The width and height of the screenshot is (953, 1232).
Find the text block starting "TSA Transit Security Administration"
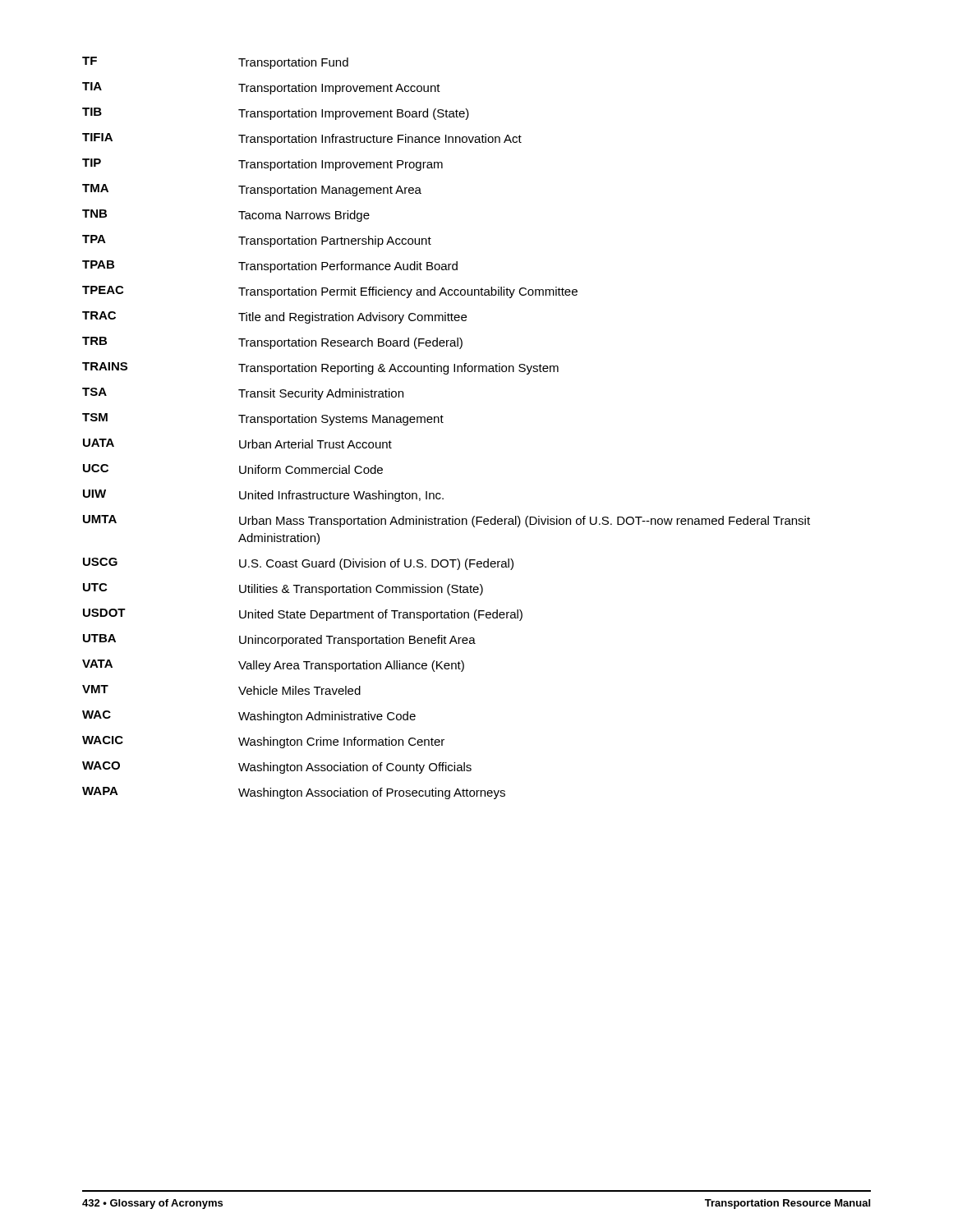[x=243, y=394]
